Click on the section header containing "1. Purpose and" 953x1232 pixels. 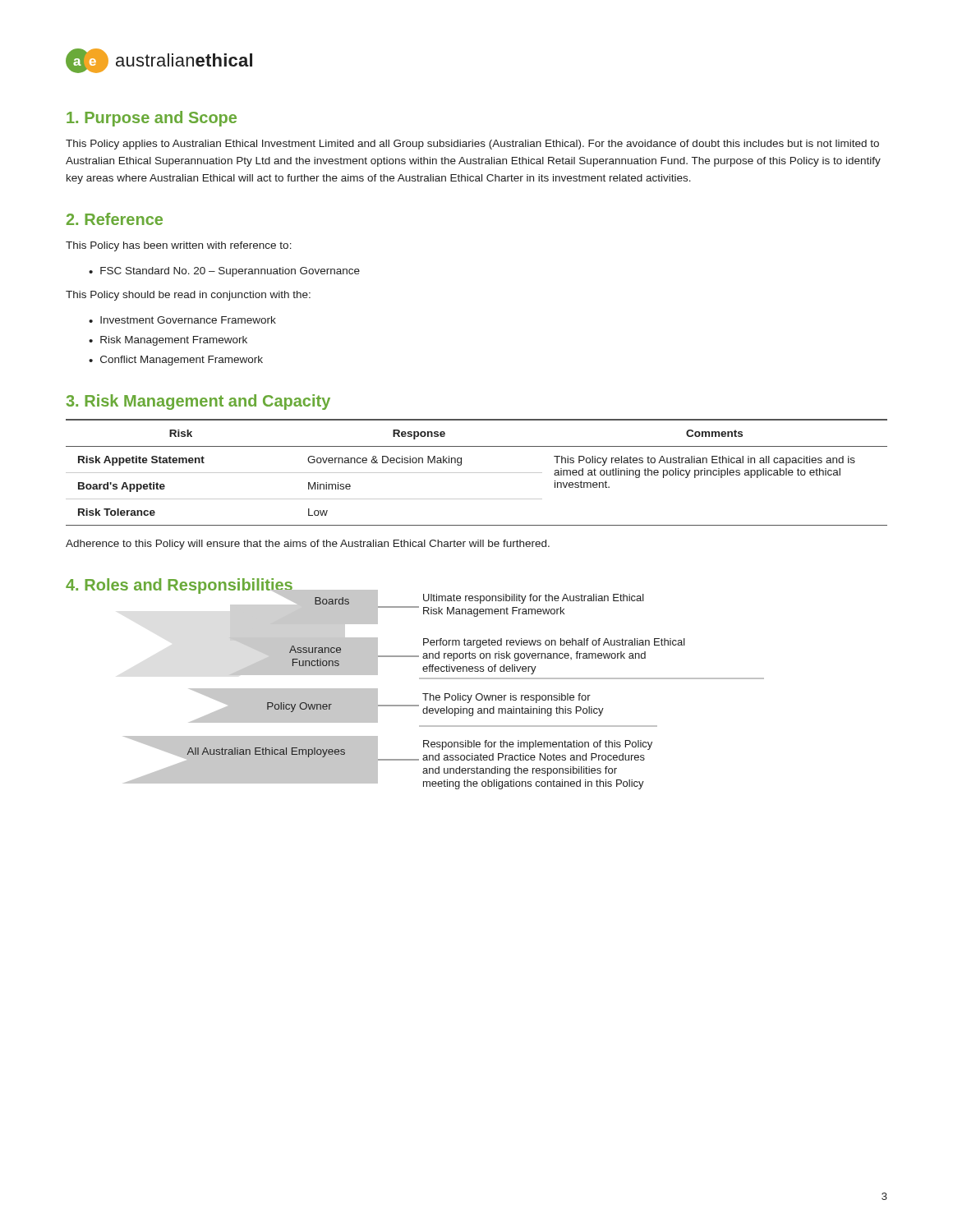(152, 117)
